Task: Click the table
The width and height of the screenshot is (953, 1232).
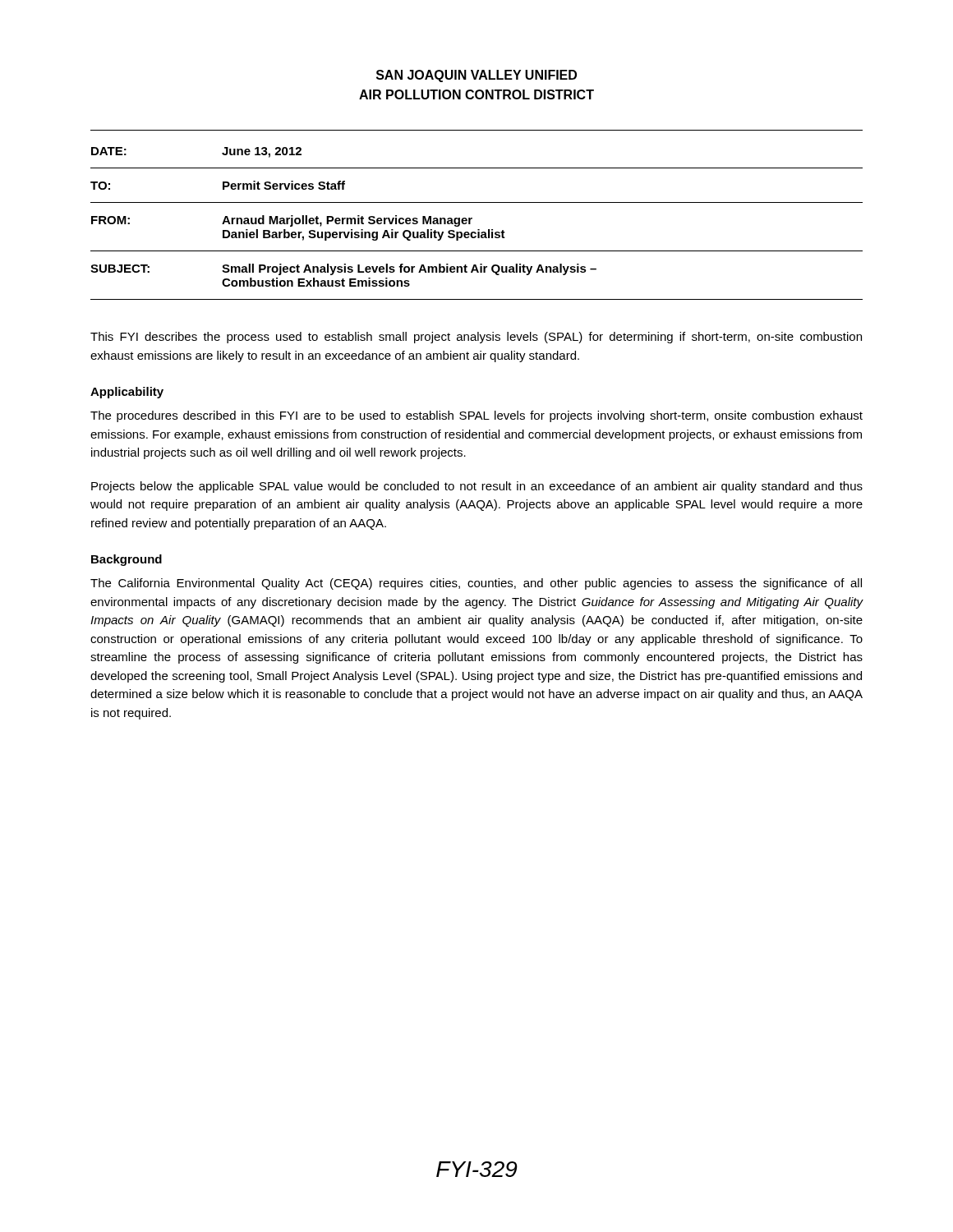Action: [x=476, y=222]
